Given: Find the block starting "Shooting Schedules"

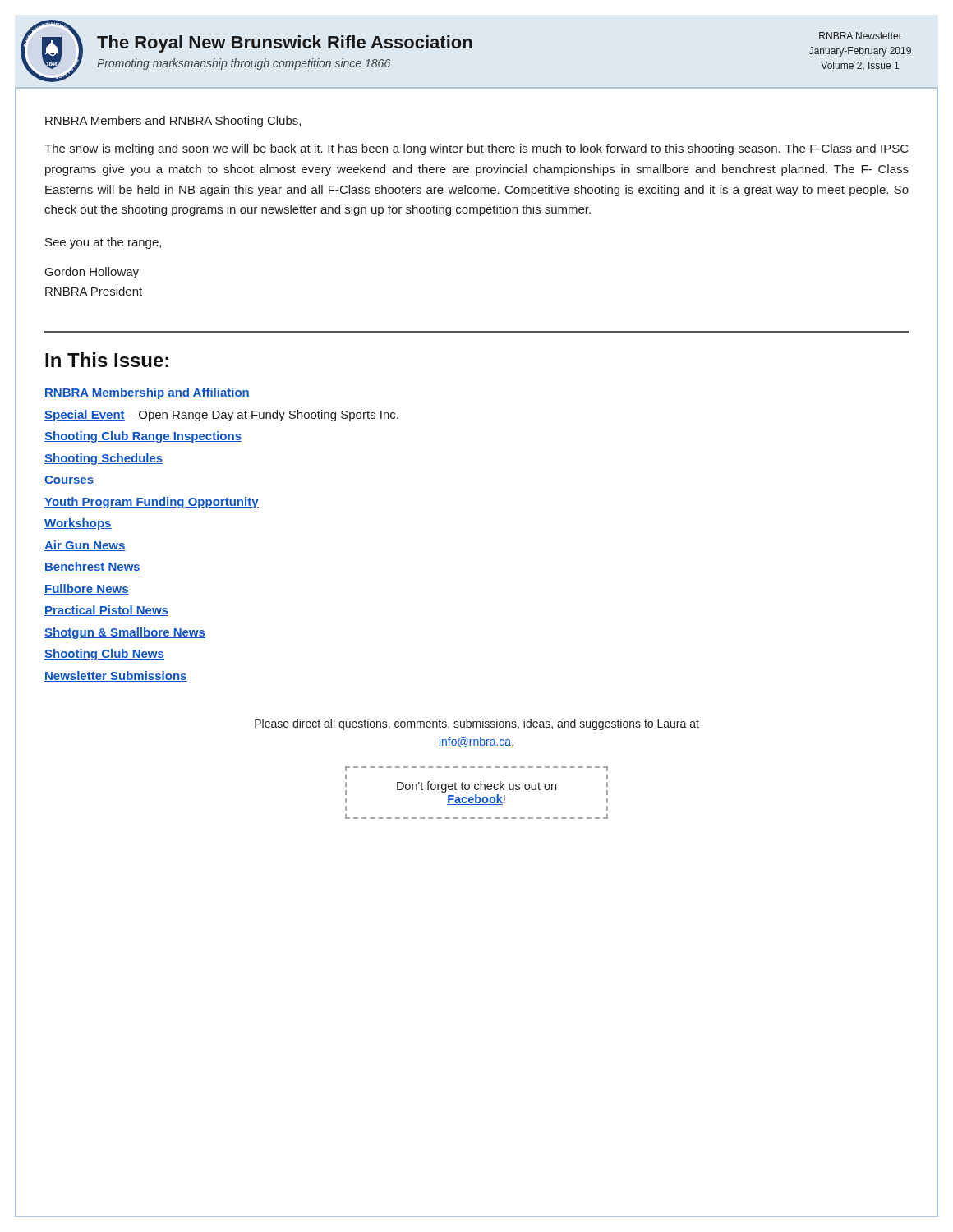Looking at the screenshot, I should pos(104,459).
